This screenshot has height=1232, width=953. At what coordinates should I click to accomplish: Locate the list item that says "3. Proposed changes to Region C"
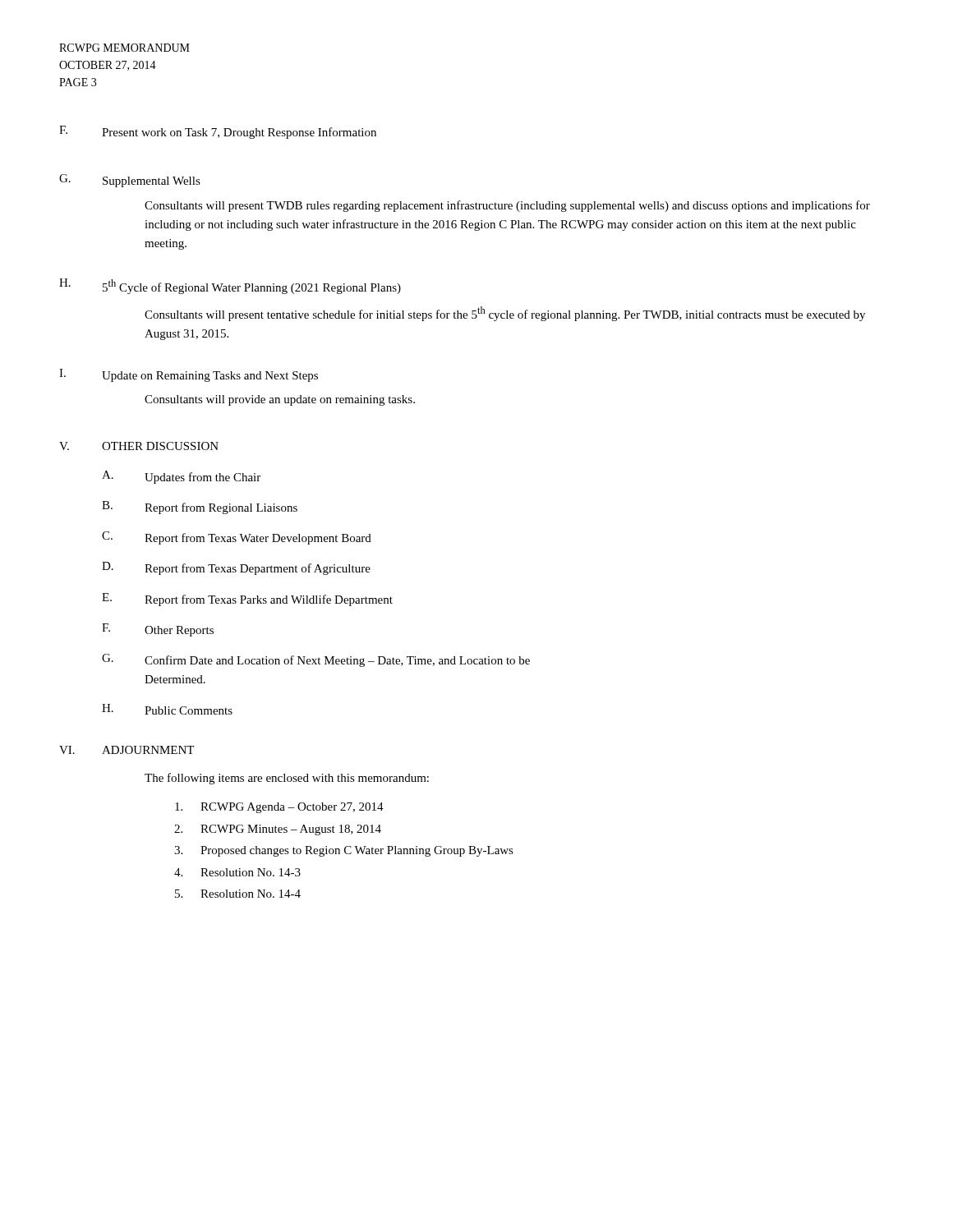tap(344, 850)
